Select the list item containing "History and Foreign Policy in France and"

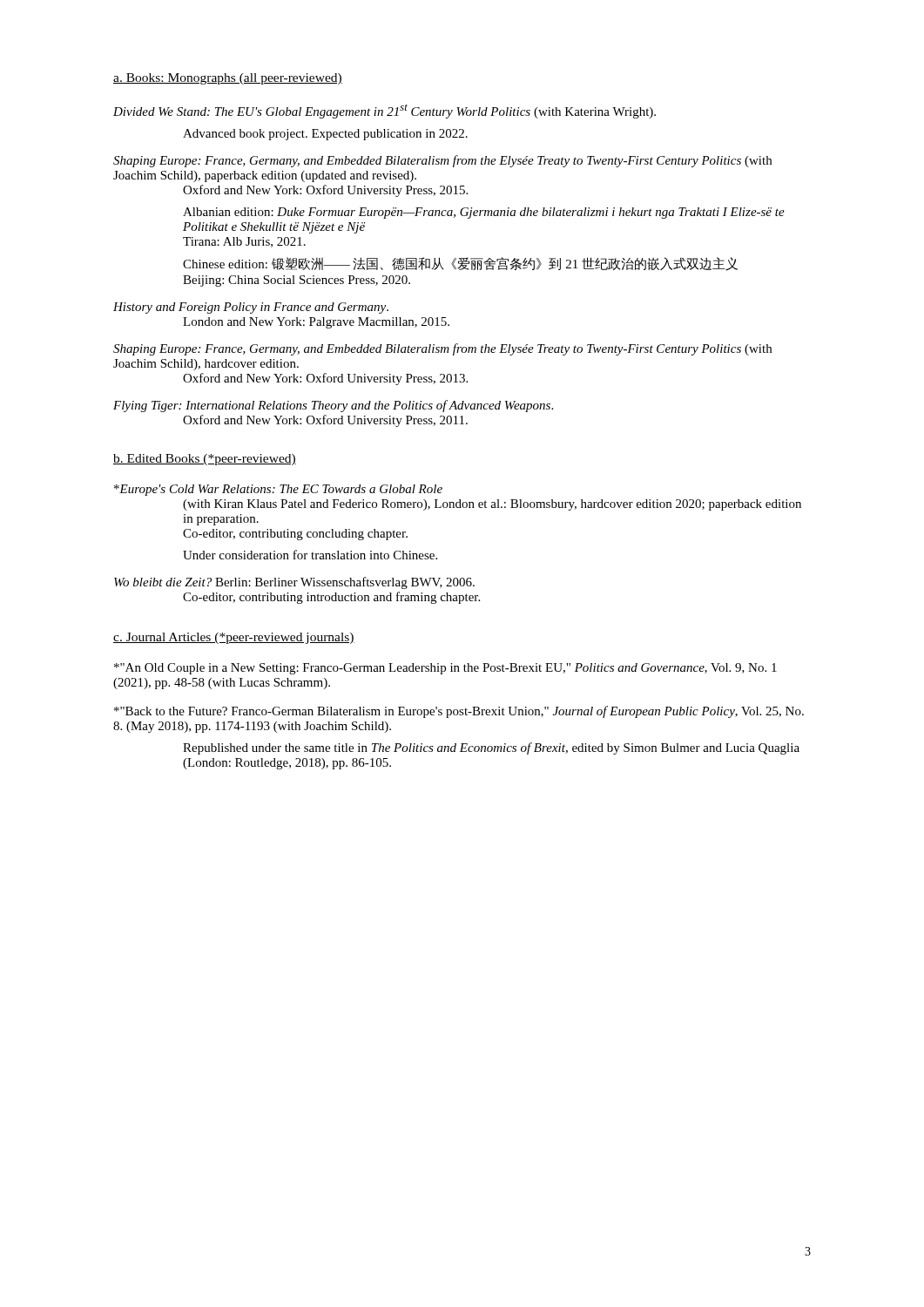282,315
